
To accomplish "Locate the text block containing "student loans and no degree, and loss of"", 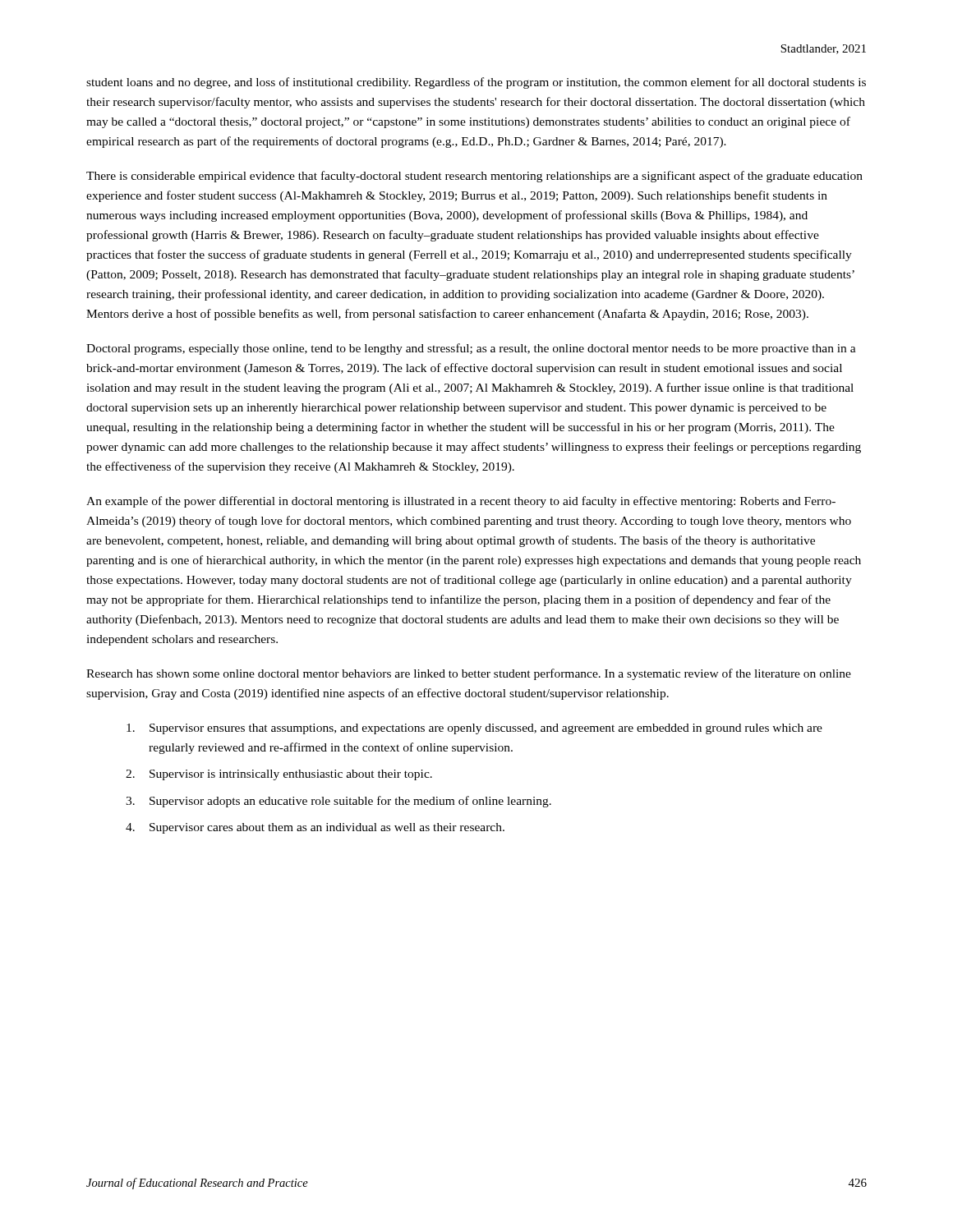I will click(x=476, y=111).
